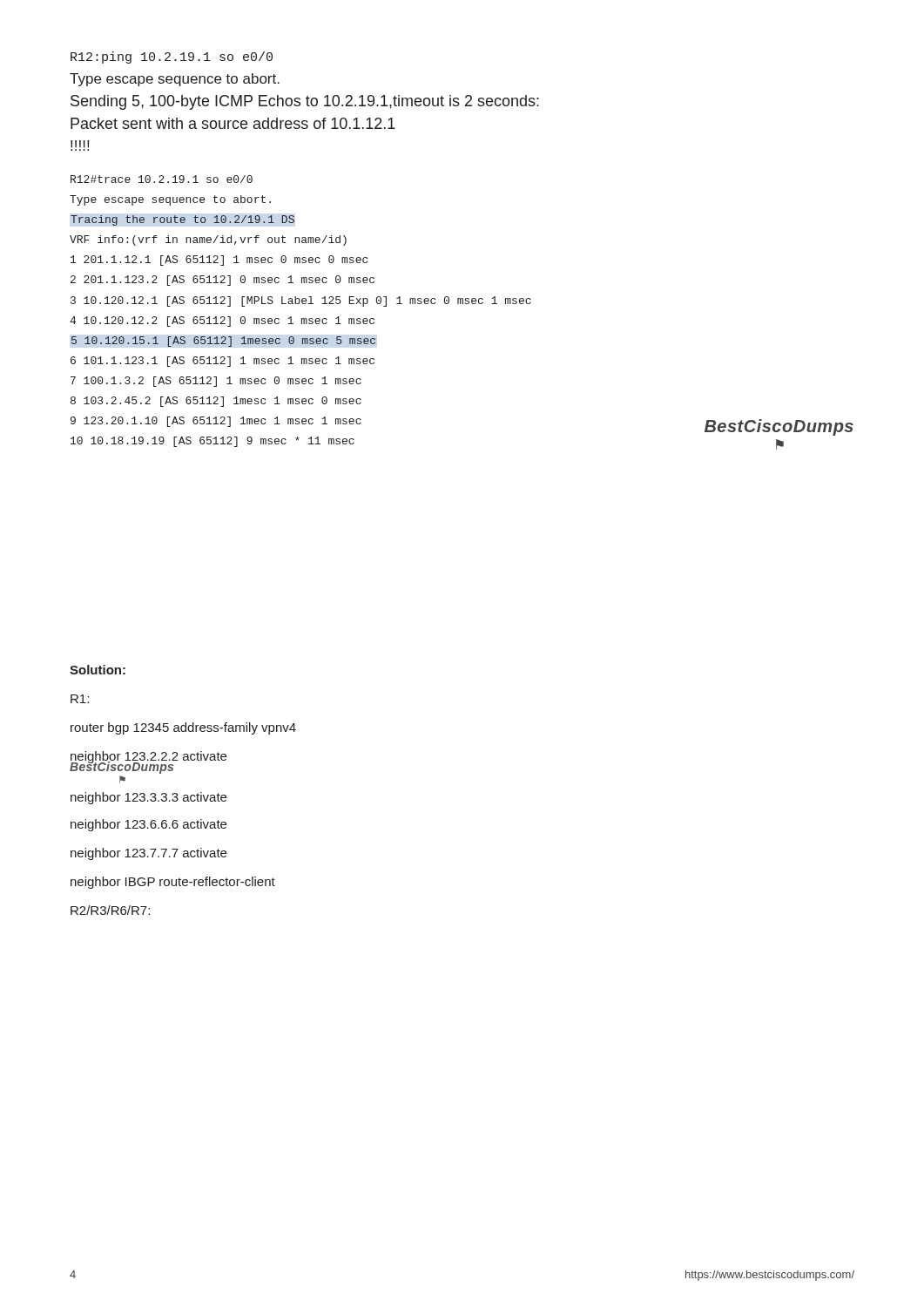Screen dimensions: 1307x924
Task: Find the element starting "neighbor 123.6.6.6 activate"
Action: (x=148, y=824)
